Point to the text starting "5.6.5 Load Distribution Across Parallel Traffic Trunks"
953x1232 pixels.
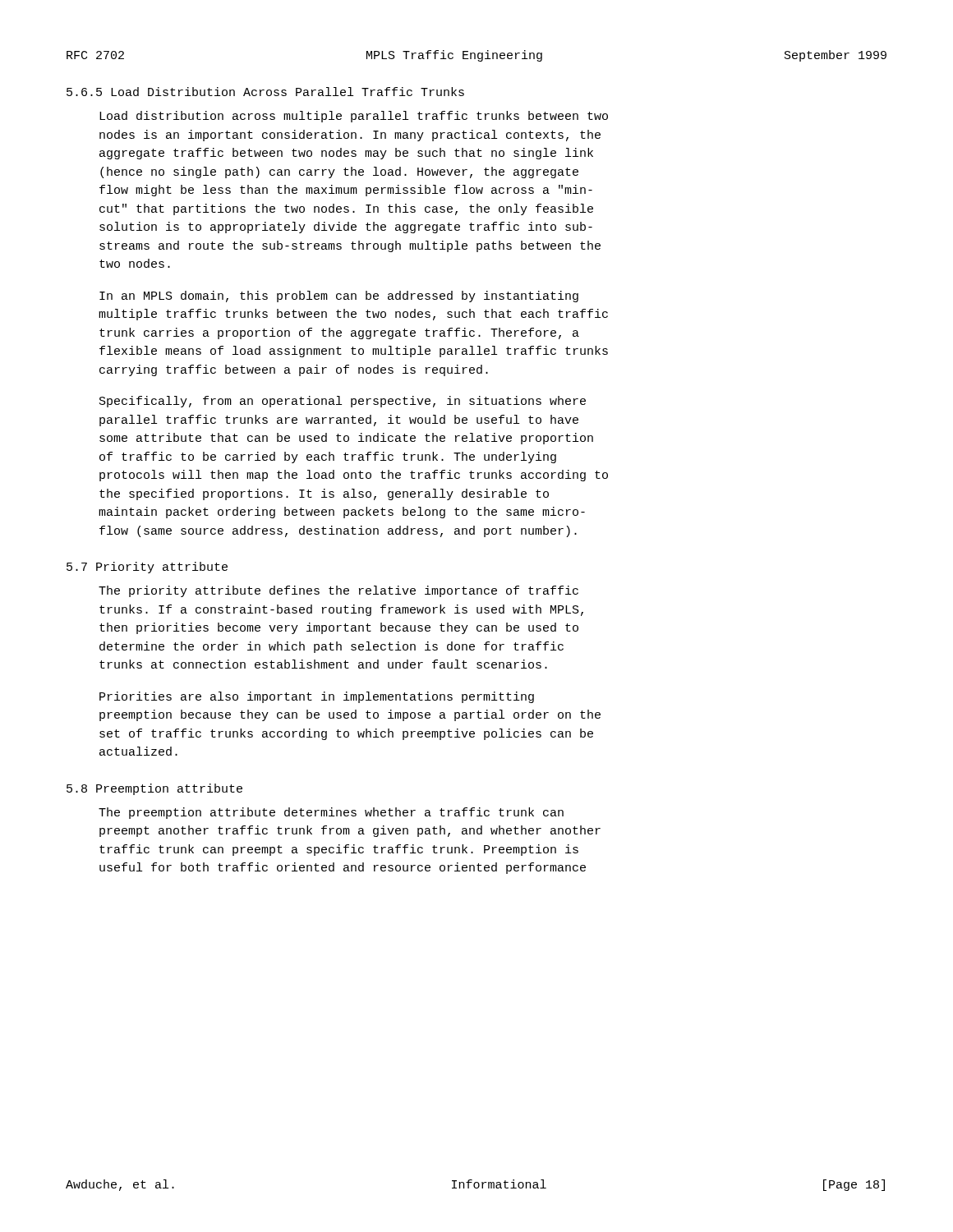(265, 93)
